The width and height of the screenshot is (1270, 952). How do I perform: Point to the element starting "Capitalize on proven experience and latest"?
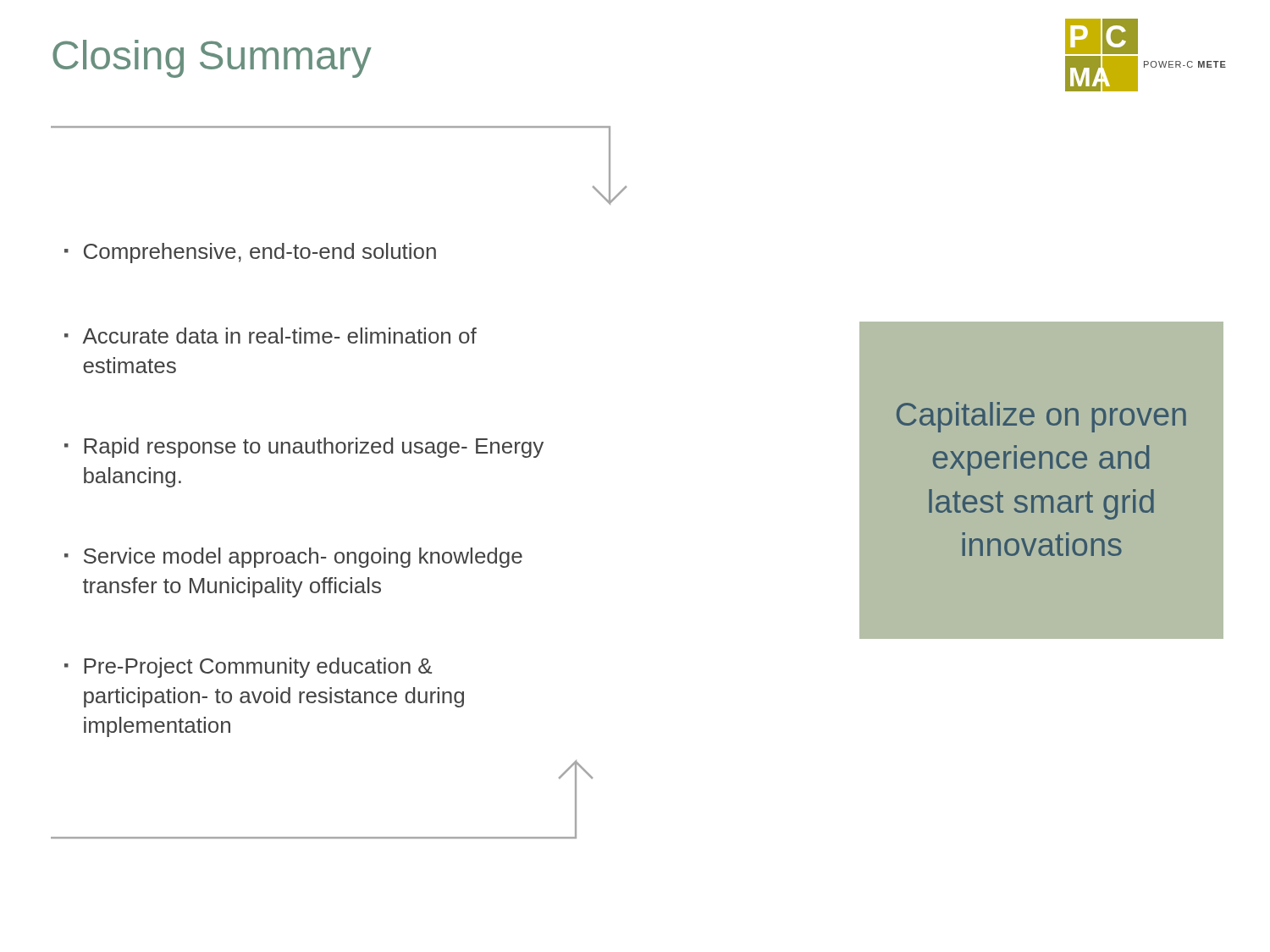pos(1041,480)
